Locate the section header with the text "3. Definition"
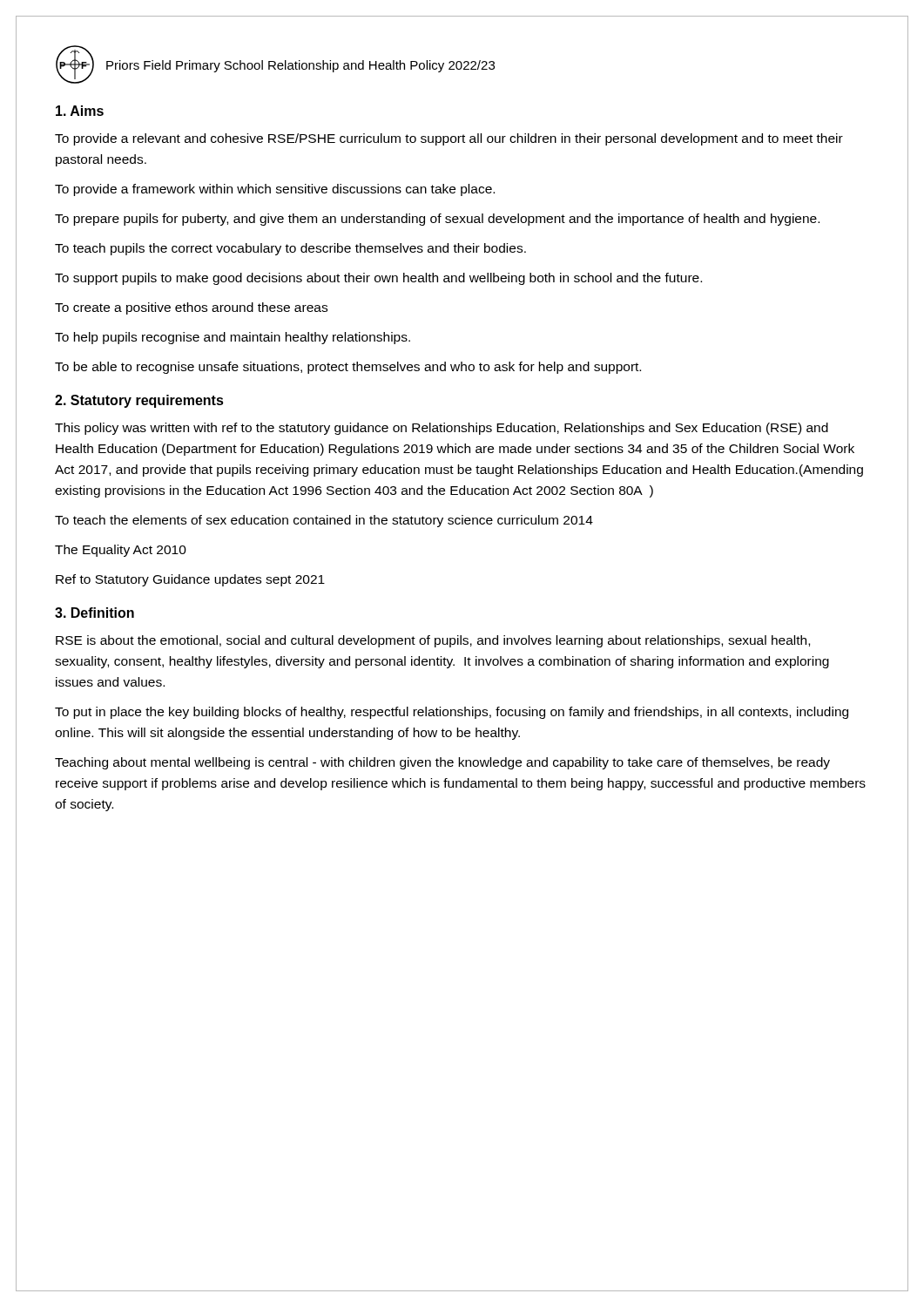Screen dimensions: 1307x924 tap(95, 613)
